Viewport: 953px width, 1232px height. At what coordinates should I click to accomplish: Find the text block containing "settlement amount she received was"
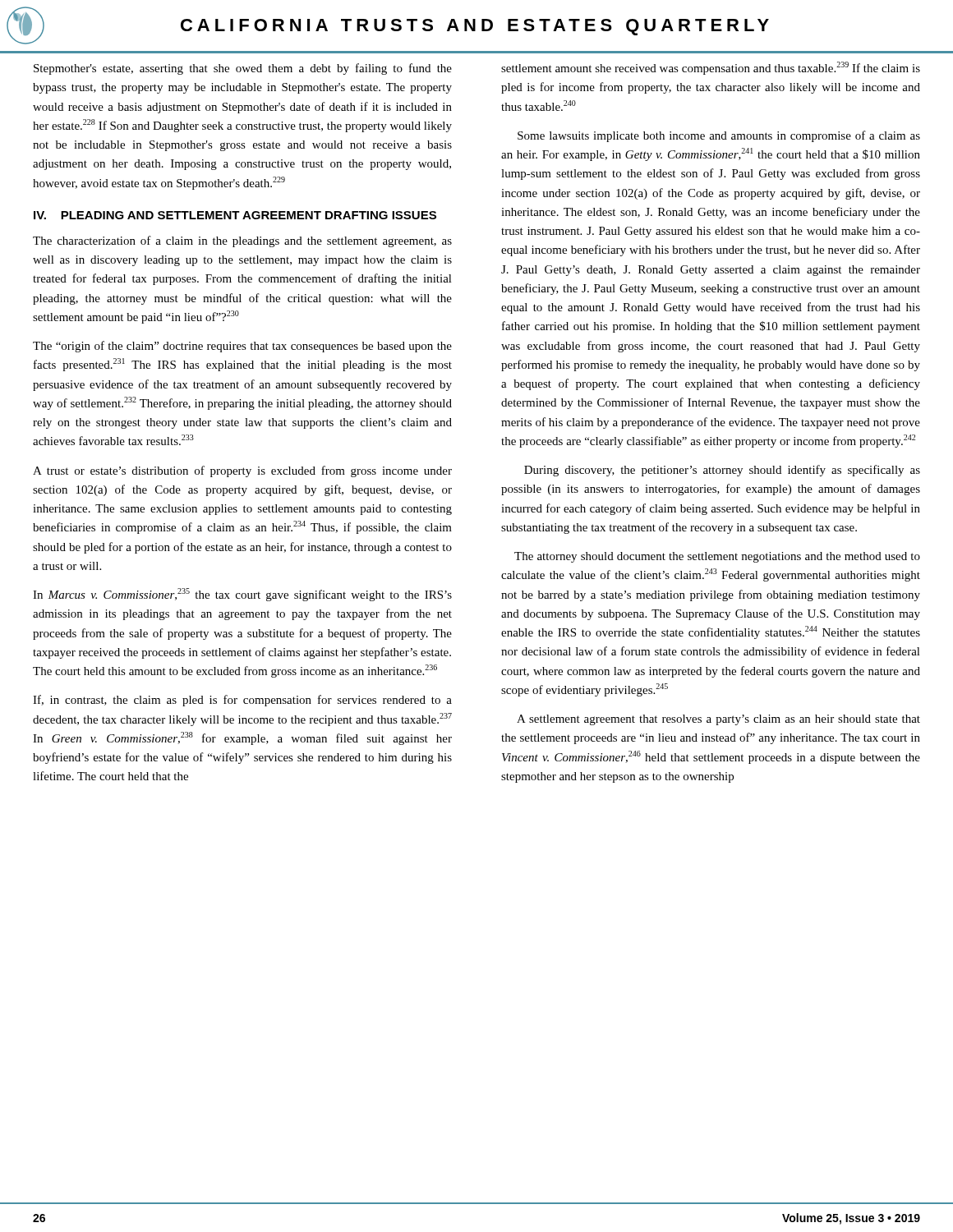tap(711, 88)
